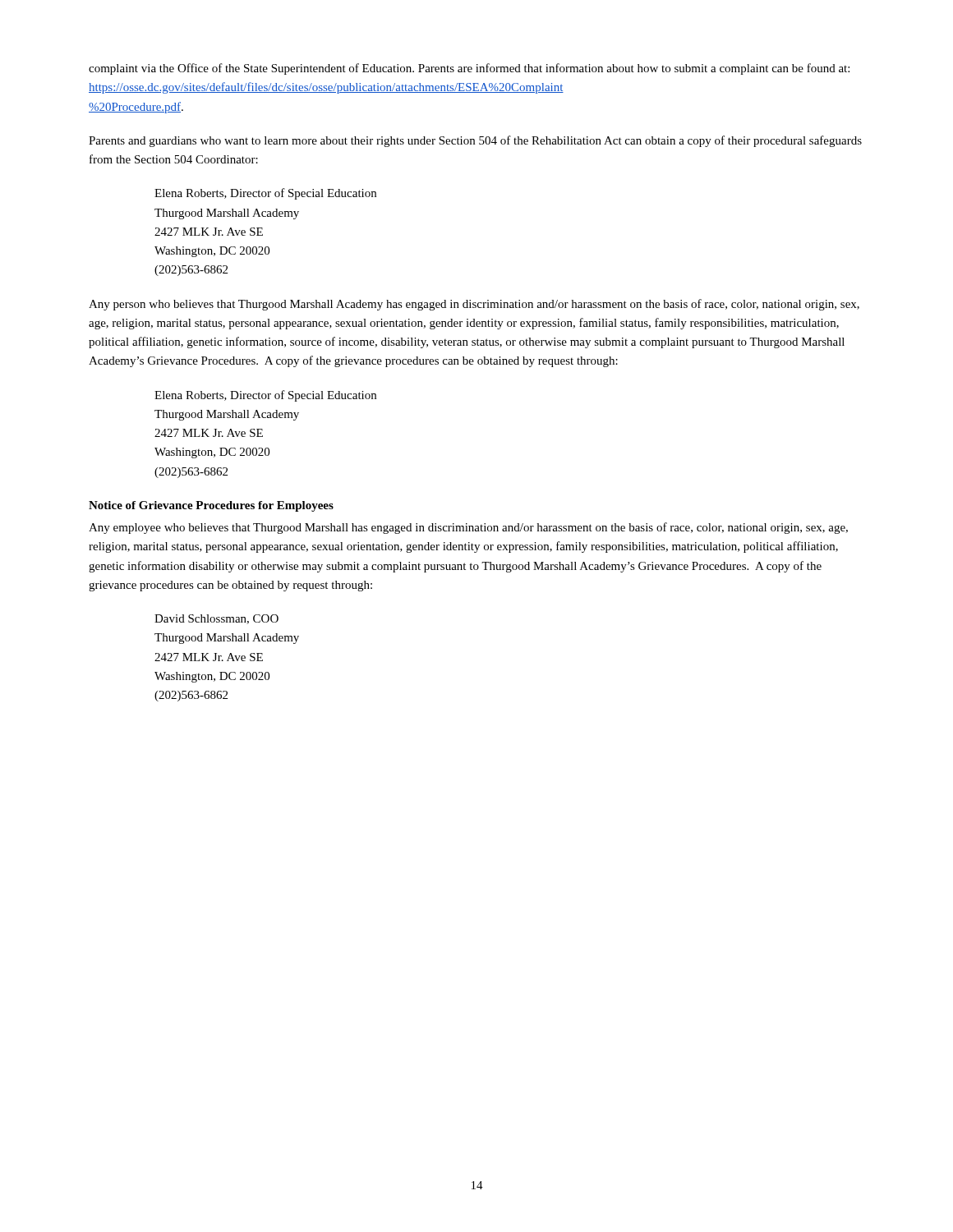Click on the text starting "complaint via the Office of"
953x1232 pixels.
pos(470,87)
